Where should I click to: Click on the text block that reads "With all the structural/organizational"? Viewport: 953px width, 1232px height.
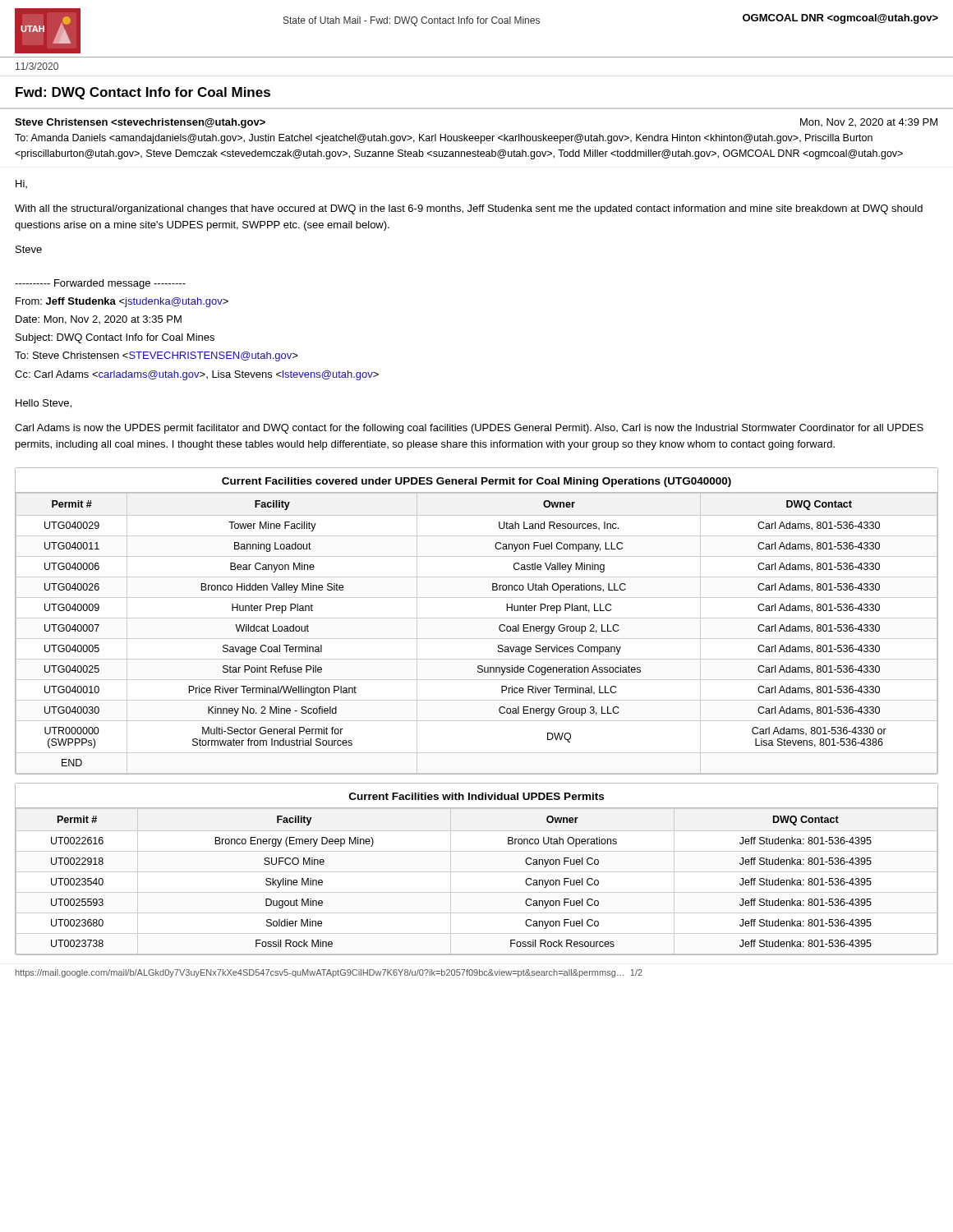[x=469, y=216]
